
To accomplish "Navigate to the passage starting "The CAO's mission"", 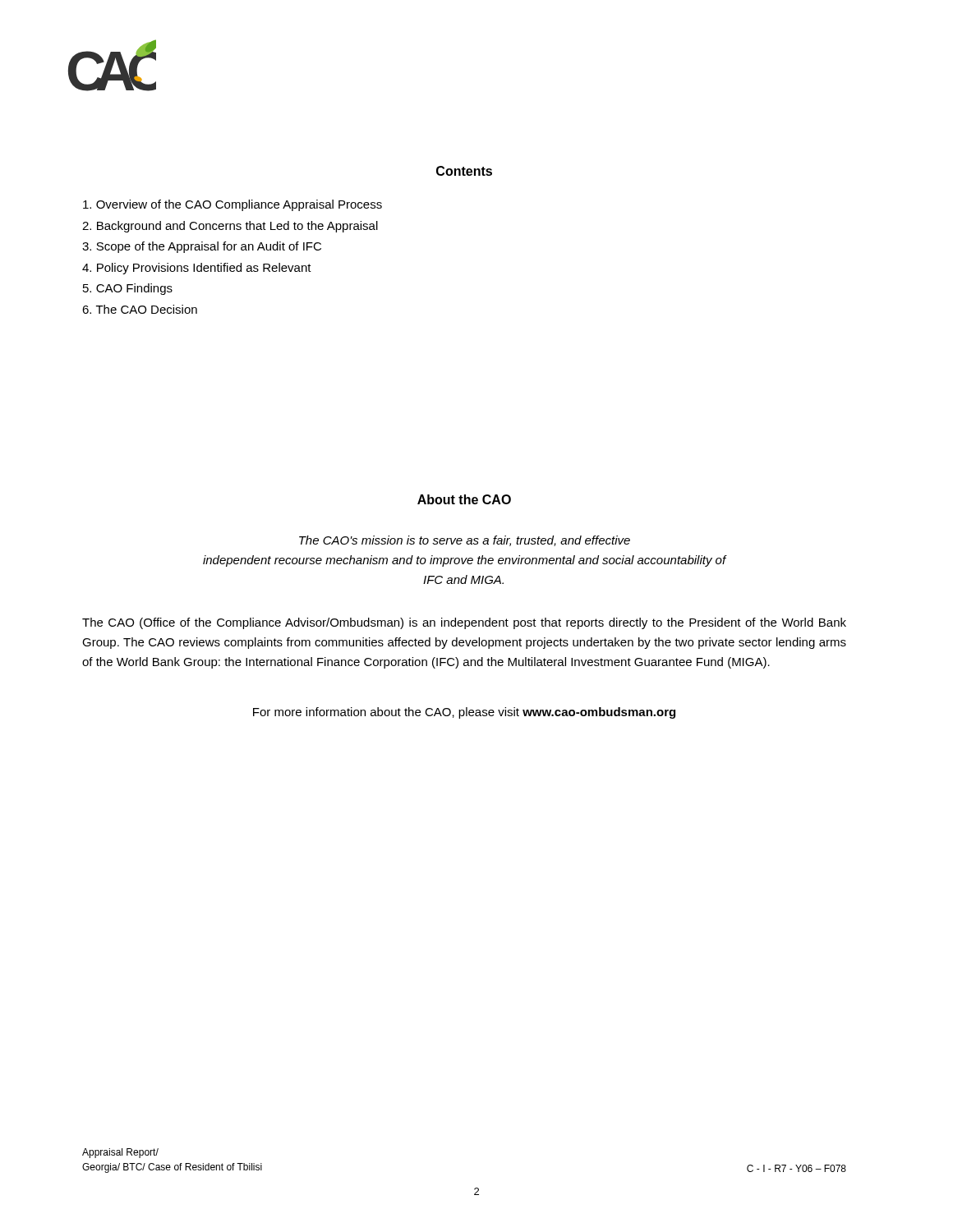I will pos(464,560).
